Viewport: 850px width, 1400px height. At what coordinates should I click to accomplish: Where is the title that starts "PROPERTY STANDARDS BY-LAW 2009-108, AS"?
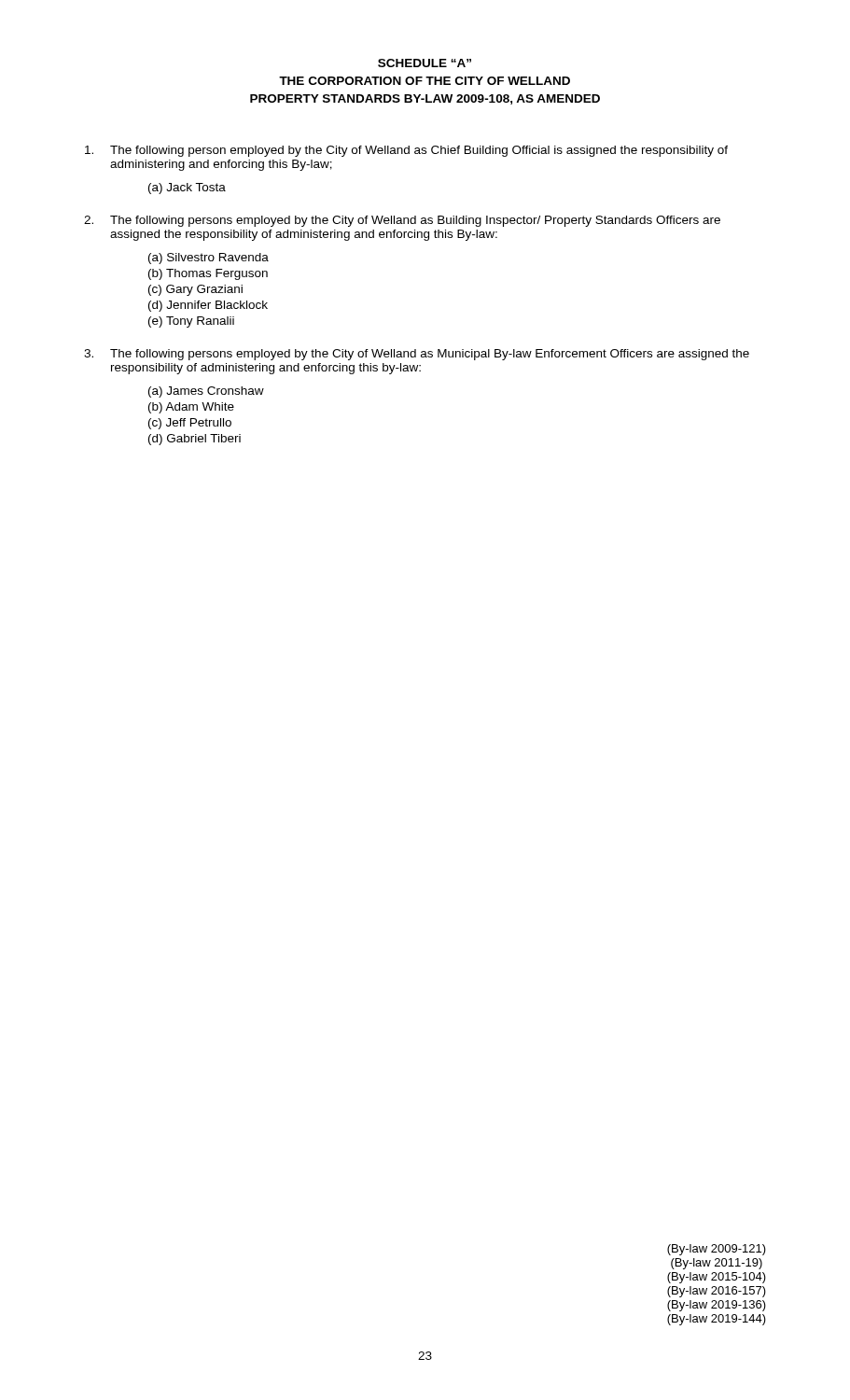coord(425,98)
